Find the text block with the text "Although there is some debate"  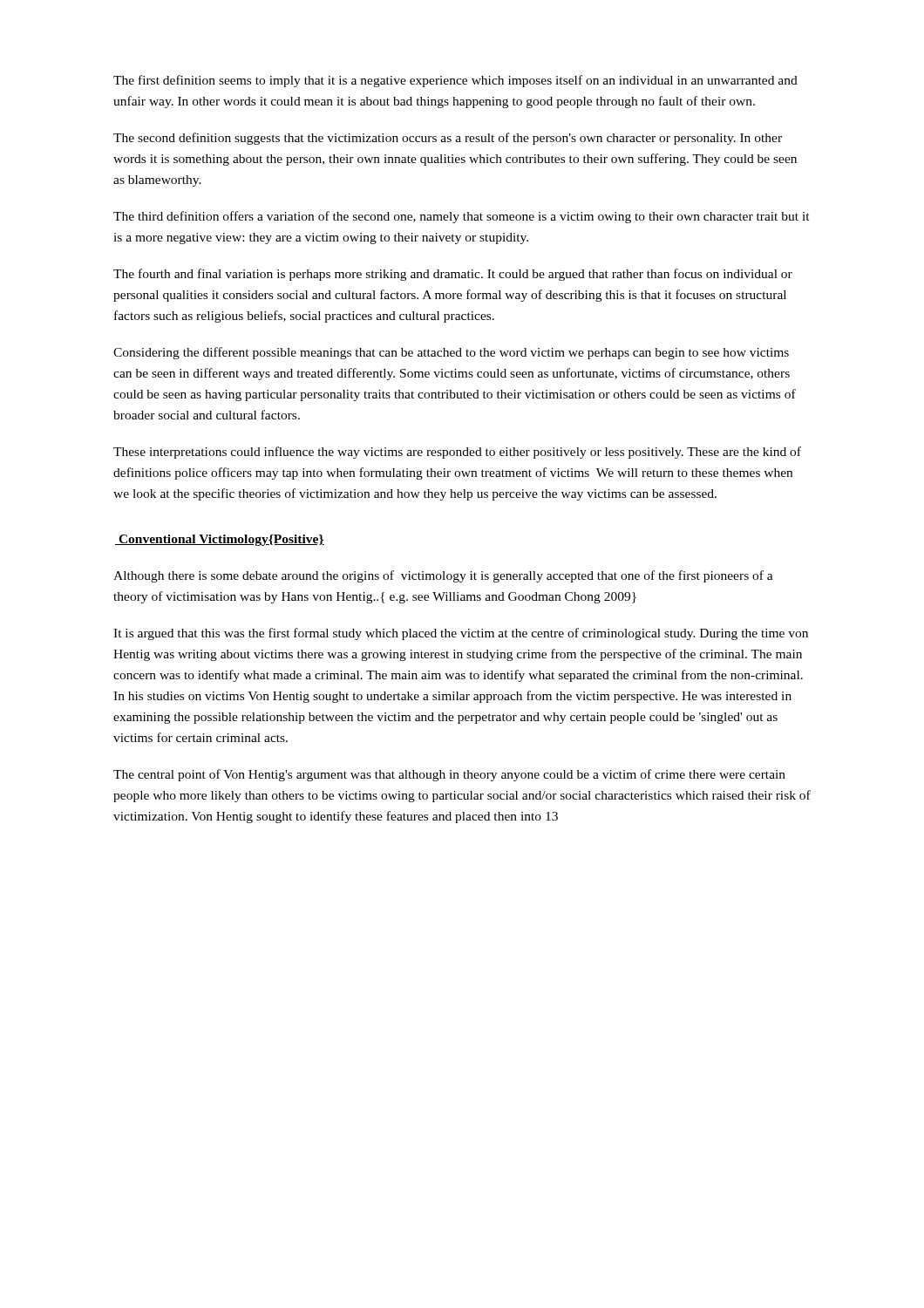[443, 586]
